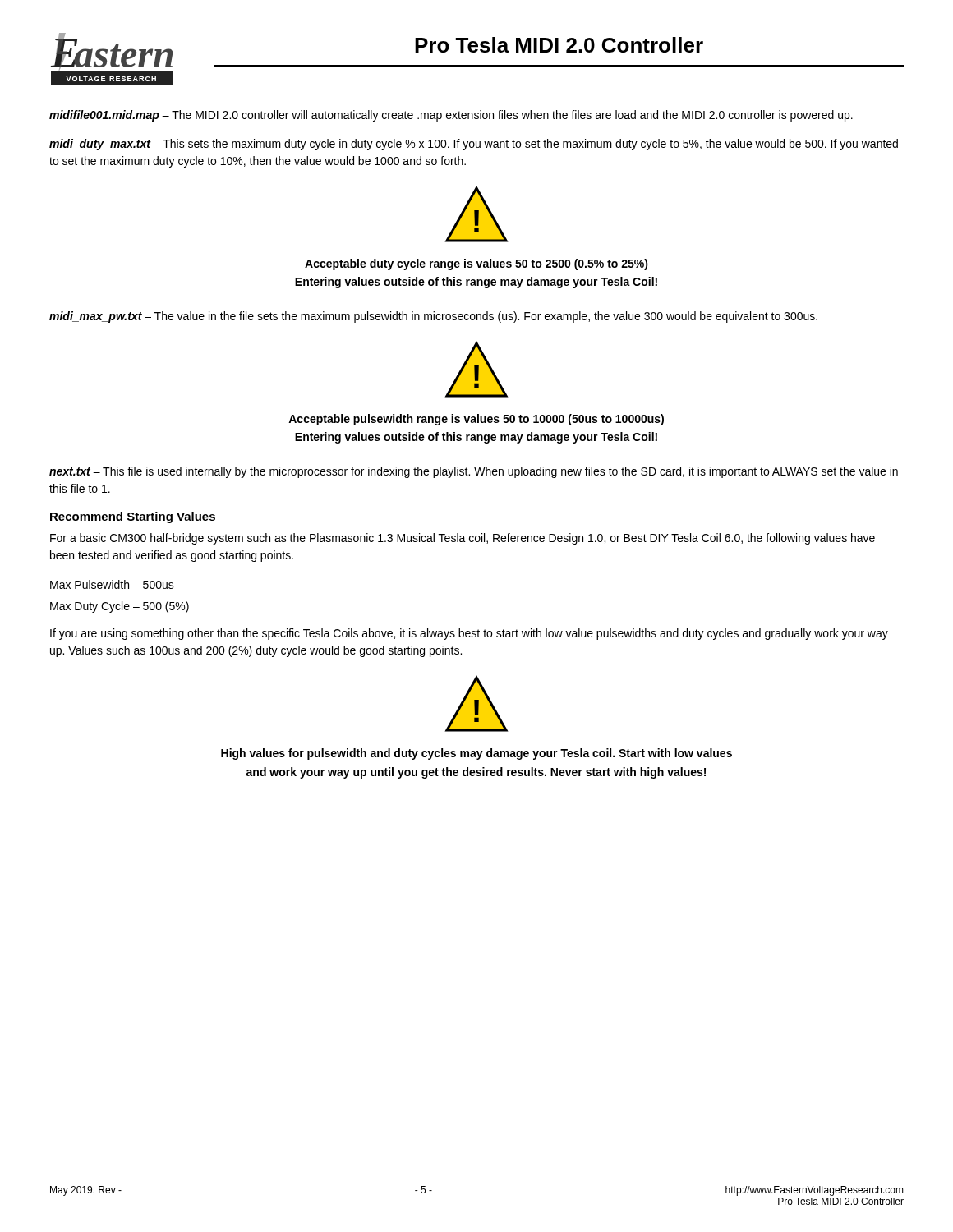Locate the logo

click(x=115, y=57)
